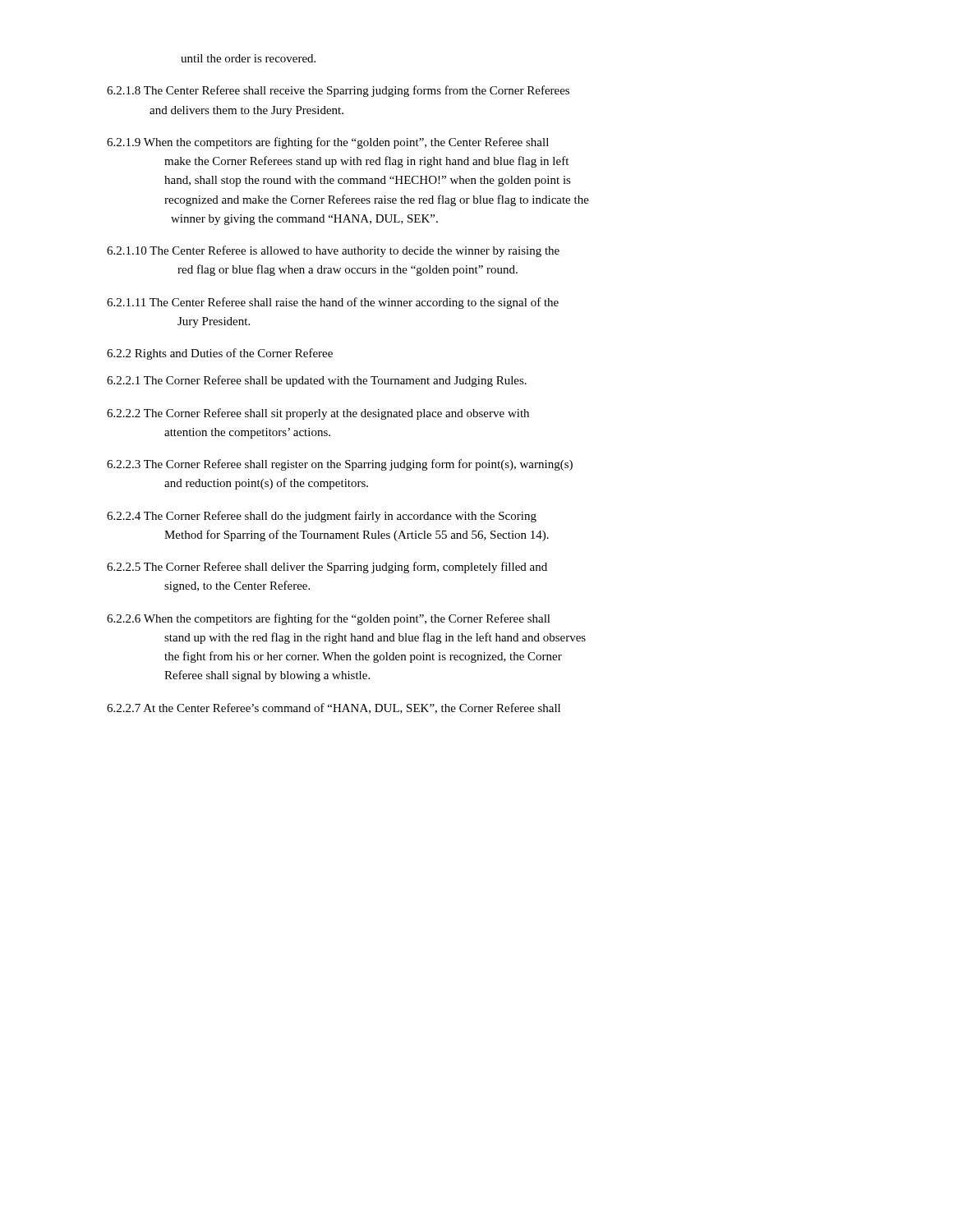The image size is (953, 1232).
Task: Point to the passage starting "until the order is"
Action: (249, 58)
